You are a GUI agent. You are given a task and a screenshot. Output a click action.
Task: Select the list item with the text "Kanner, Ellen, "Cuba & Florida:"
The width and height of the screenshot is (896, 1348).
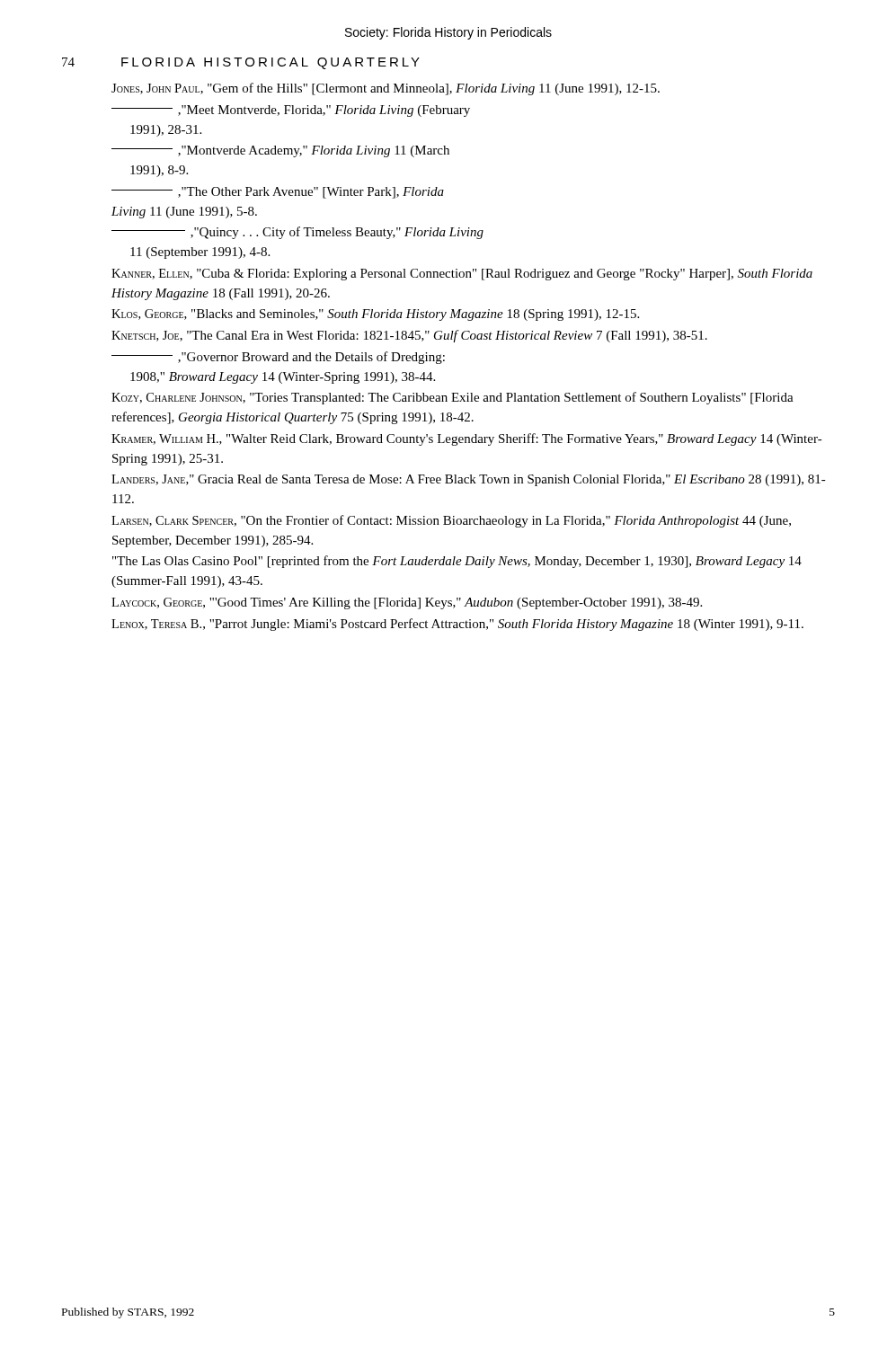448,283
